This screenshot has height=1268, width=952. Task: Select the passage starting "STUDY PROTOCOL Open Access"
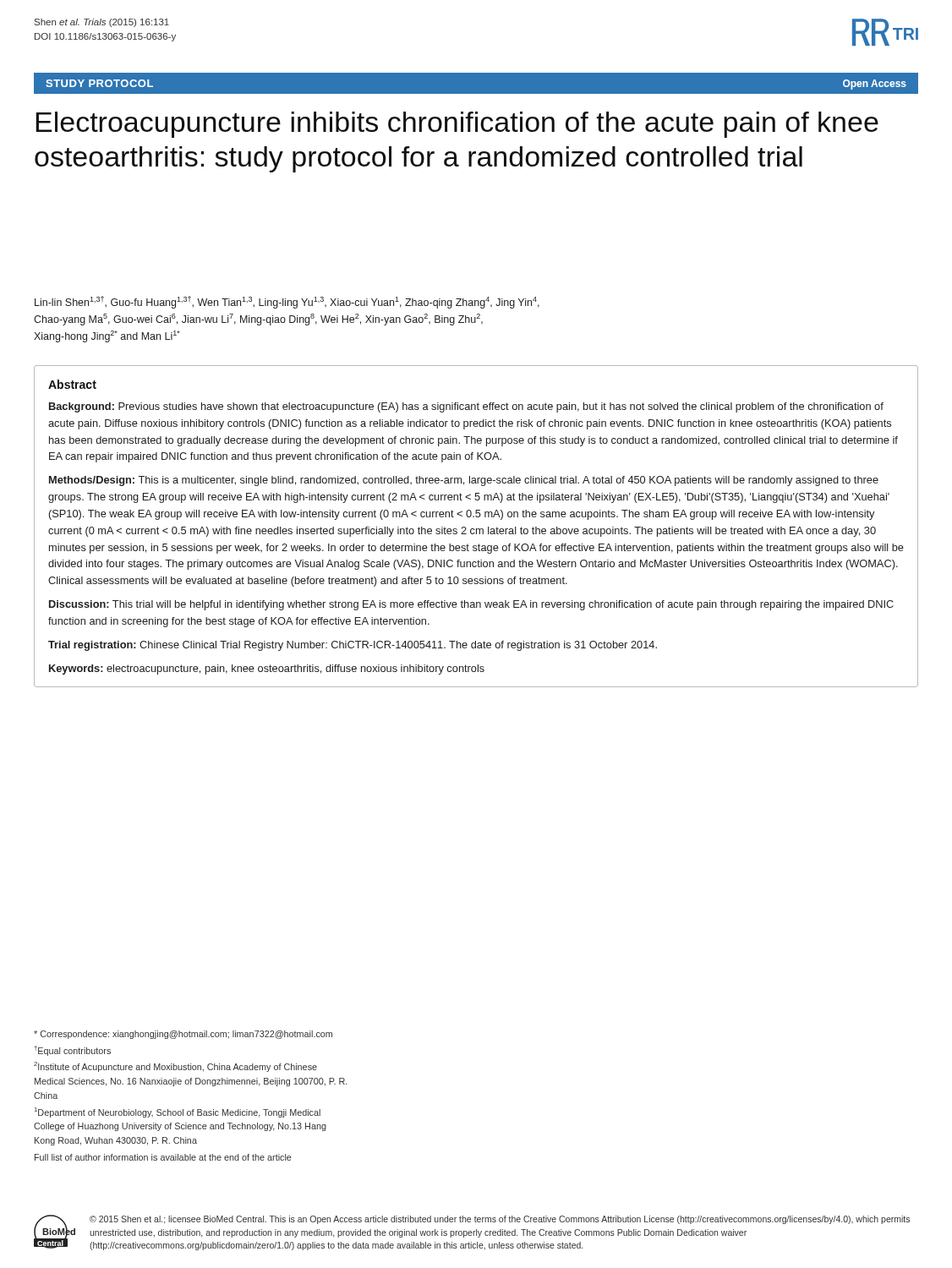click(476, 83)
